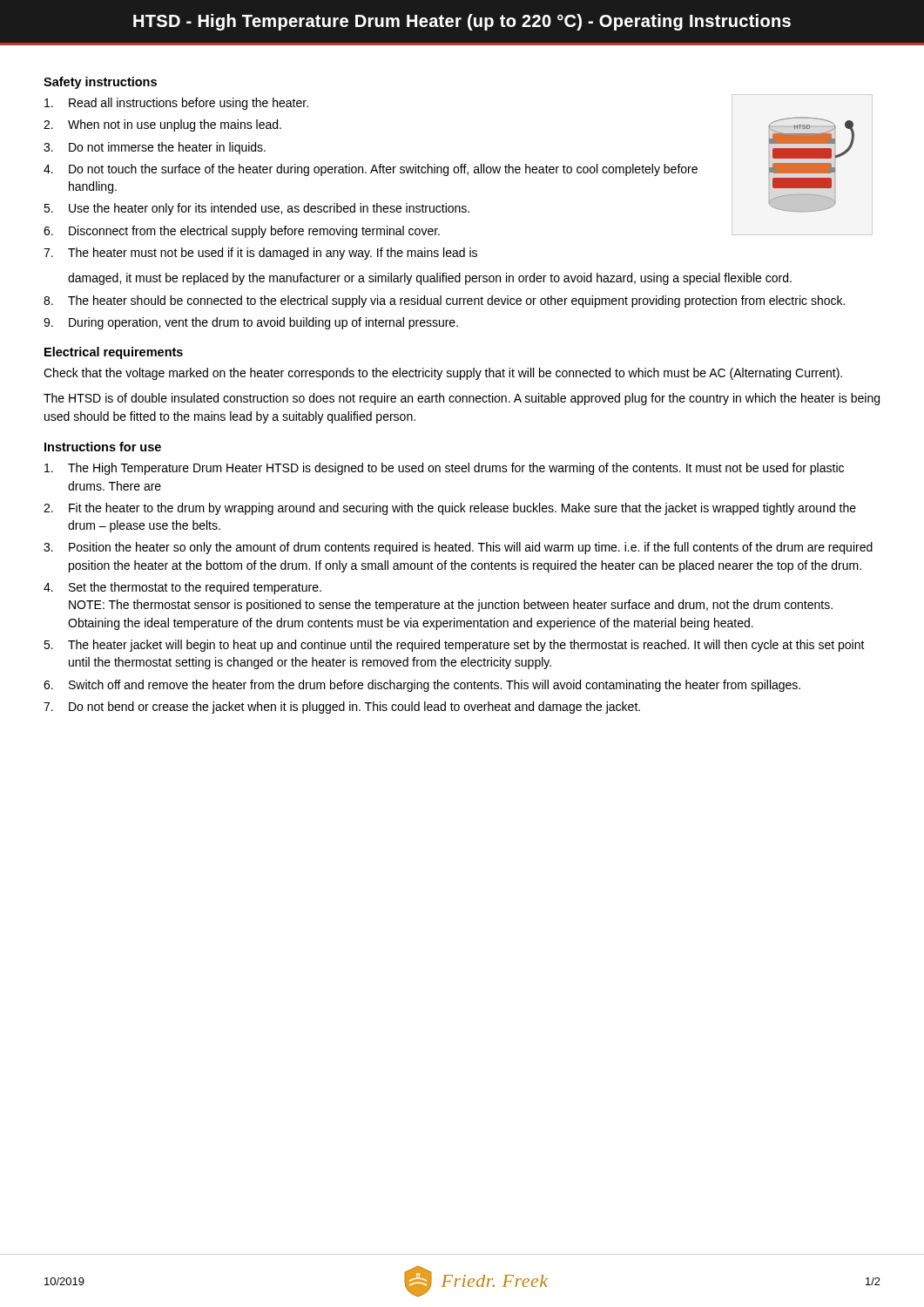Click on the photo

click(x=802, y=165)
